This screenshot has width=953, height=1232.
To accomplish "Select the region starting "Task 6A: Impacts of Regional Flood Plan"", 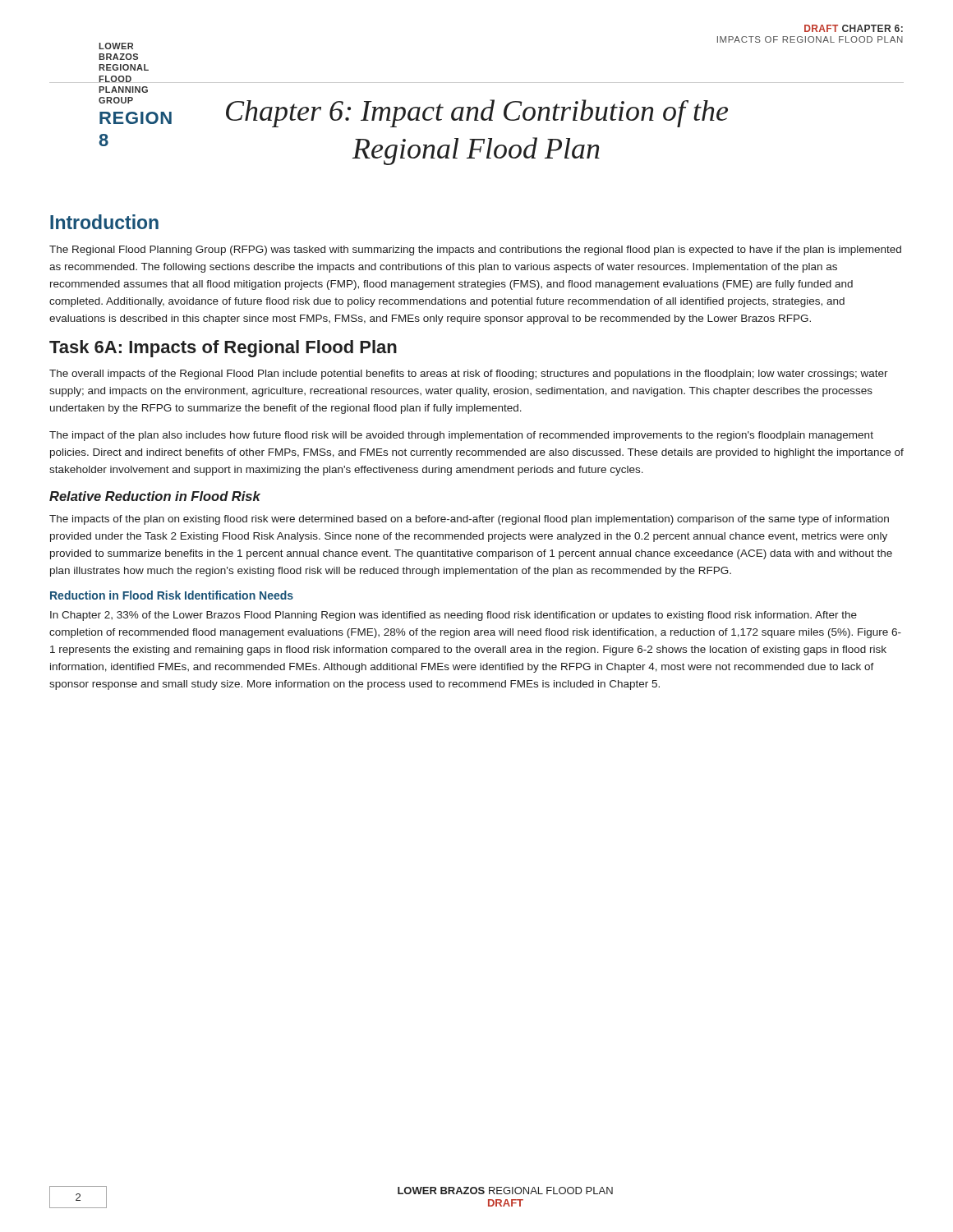I will click(223, 347).
